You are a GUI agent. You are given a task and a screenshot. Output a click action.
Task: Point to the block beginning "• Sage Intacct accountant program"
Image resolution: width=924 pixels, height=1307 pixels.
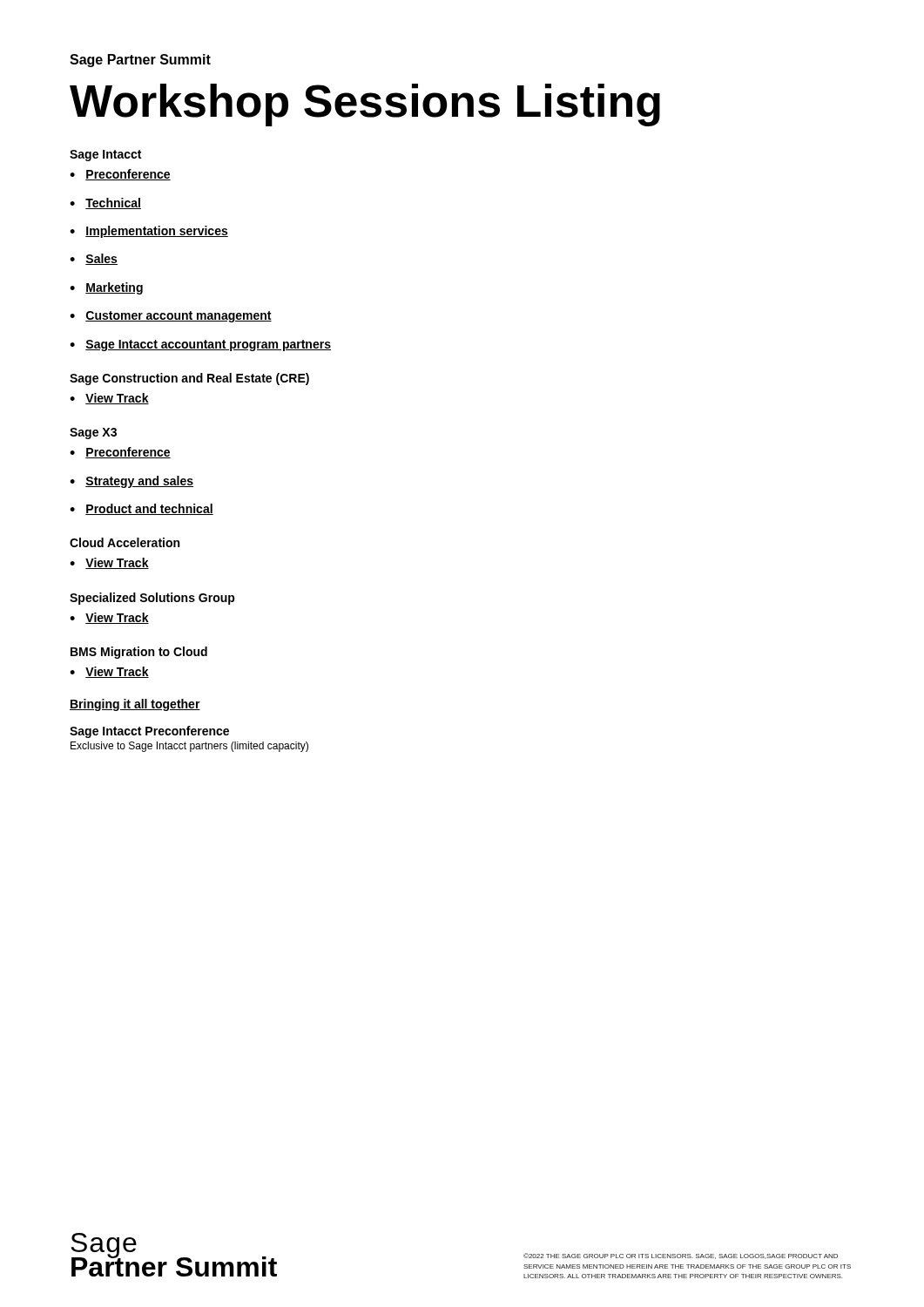pyautogui.click(x=200, y=346)
